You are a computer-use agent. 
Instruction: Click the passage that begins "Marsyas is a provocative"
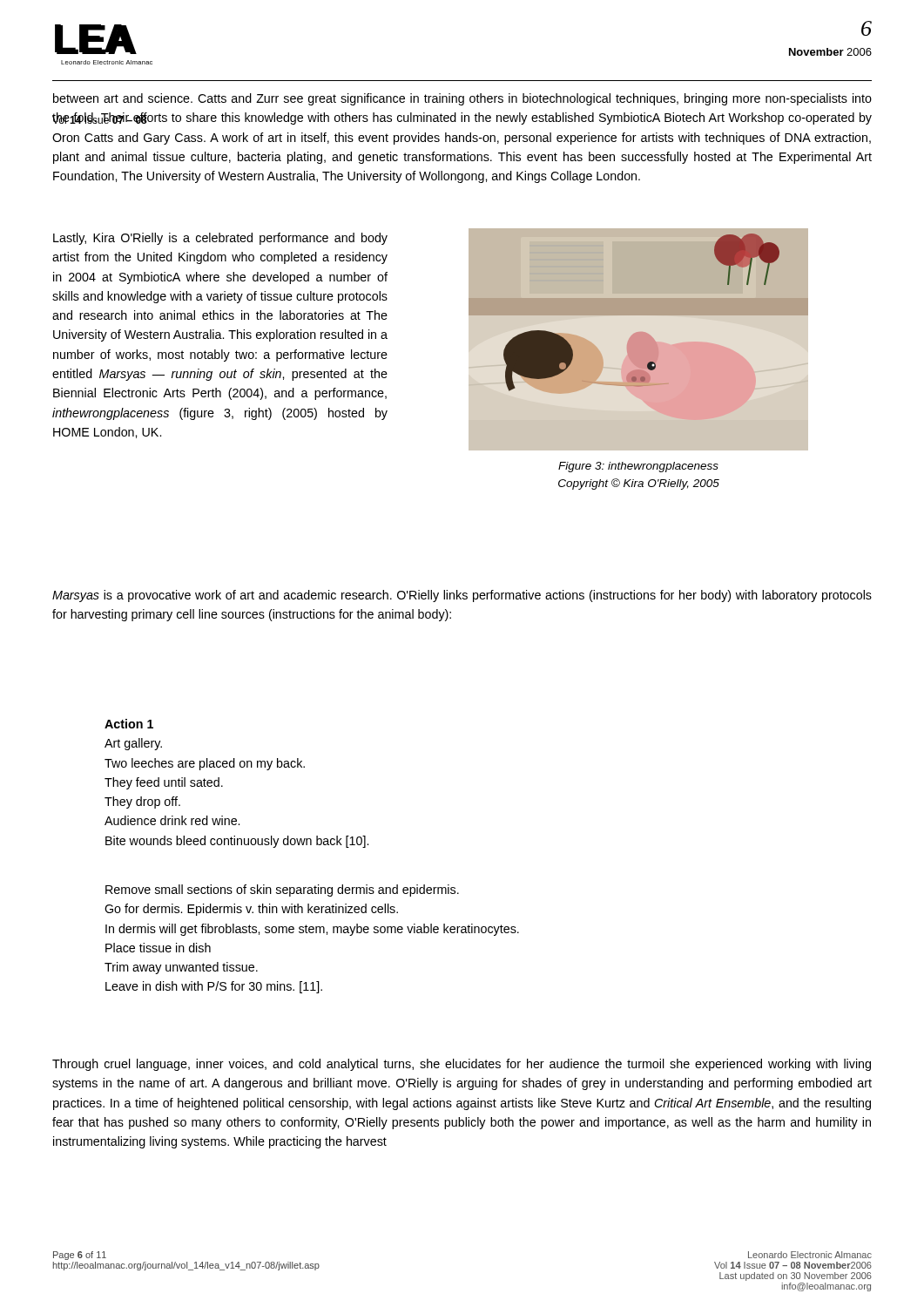tap(462, 605)
